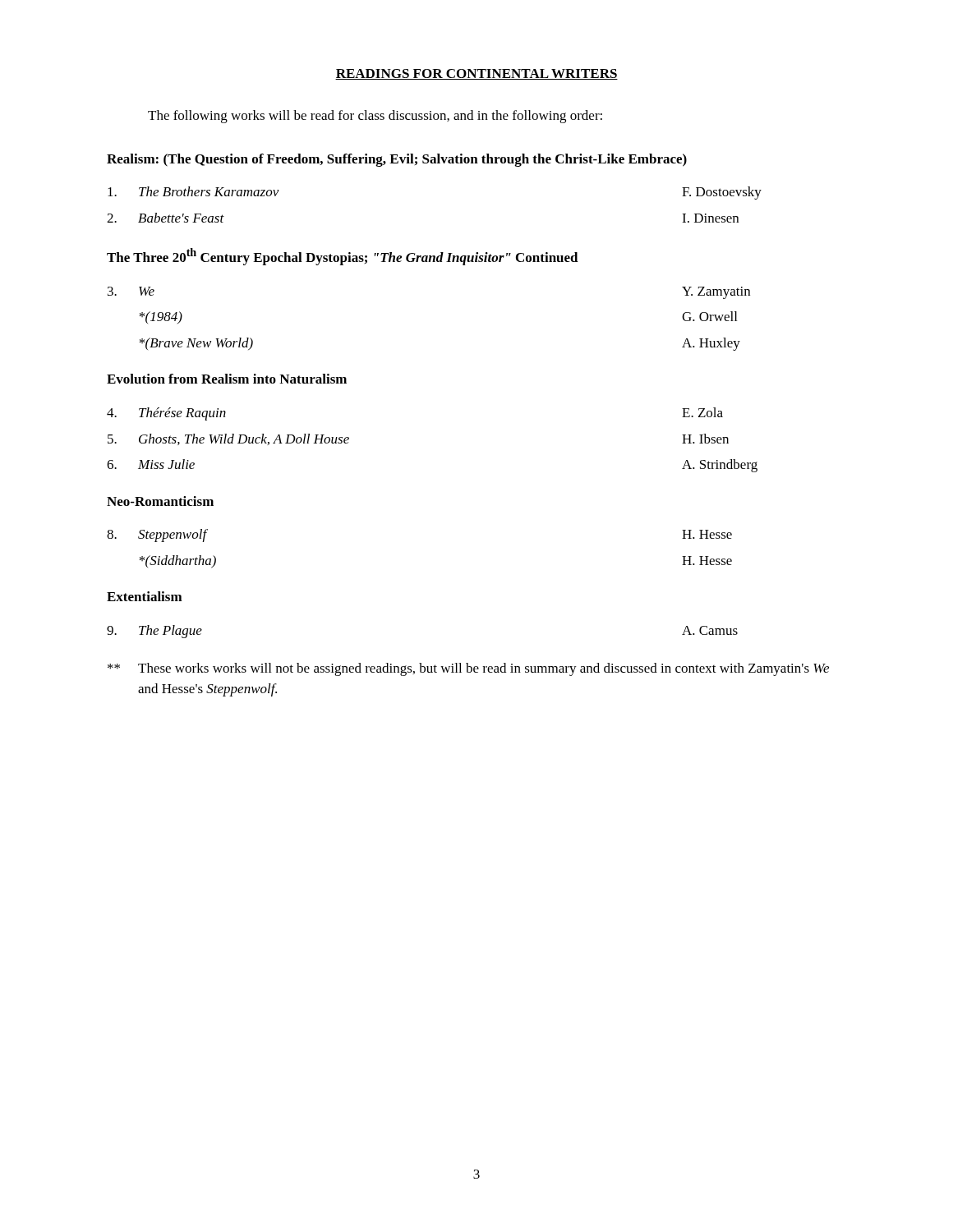Screen dimensions: 1232x953
Task: Click on the region starting "8. Steppenwolf H. Hesse"
Action: [178, 534]
